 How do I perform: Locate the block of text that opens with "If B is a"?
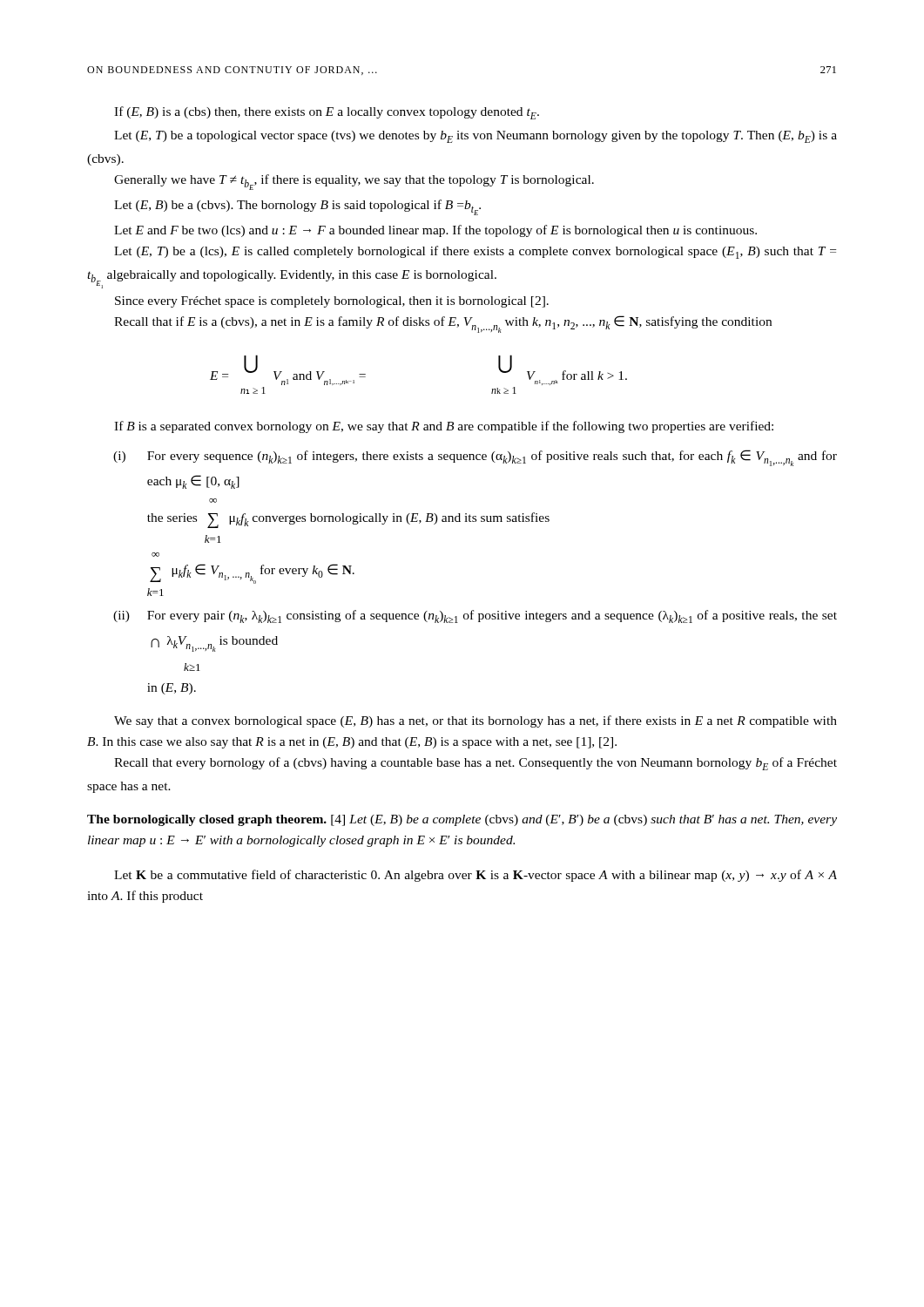point(444,426)
